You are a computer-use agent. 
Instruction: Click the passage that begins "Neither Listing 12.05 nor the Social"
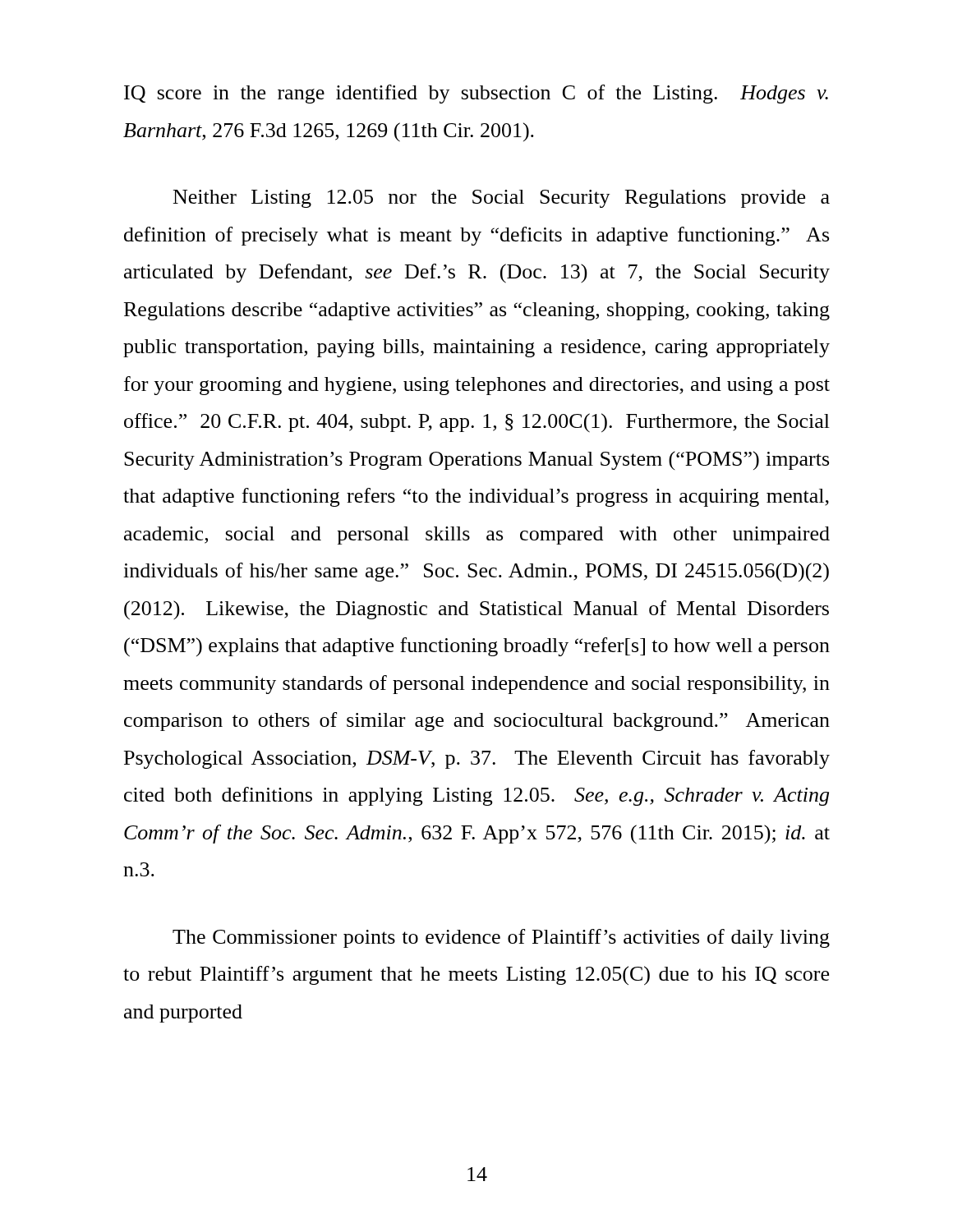click(476, 533)
